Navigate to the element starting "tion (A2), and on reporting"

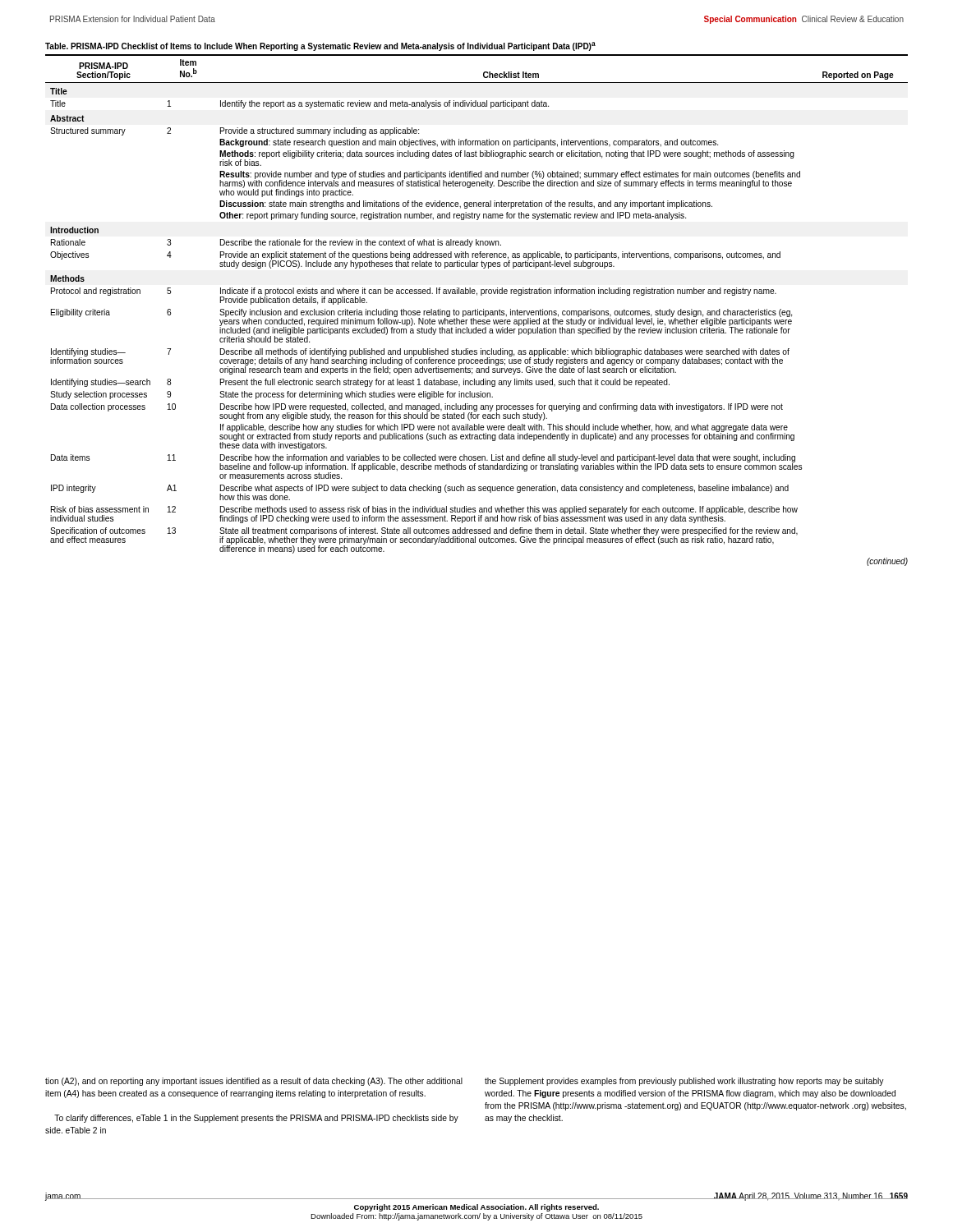(254, 1106)
